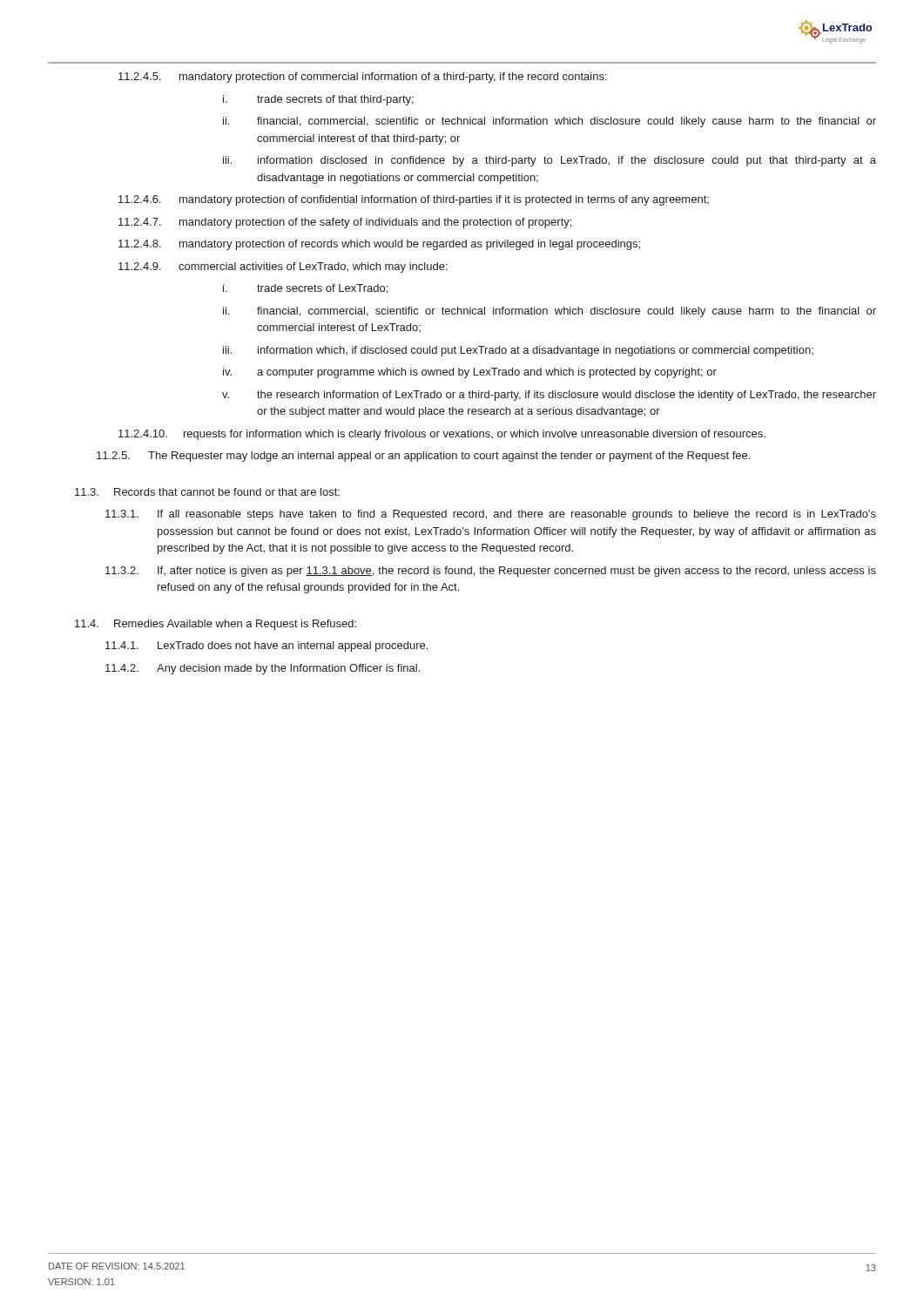Select the list item with the text "iii. information which, if disclosed could put"
Image resolution: width=924 pixels, height=1307 pixels.
tap(549, 350)
